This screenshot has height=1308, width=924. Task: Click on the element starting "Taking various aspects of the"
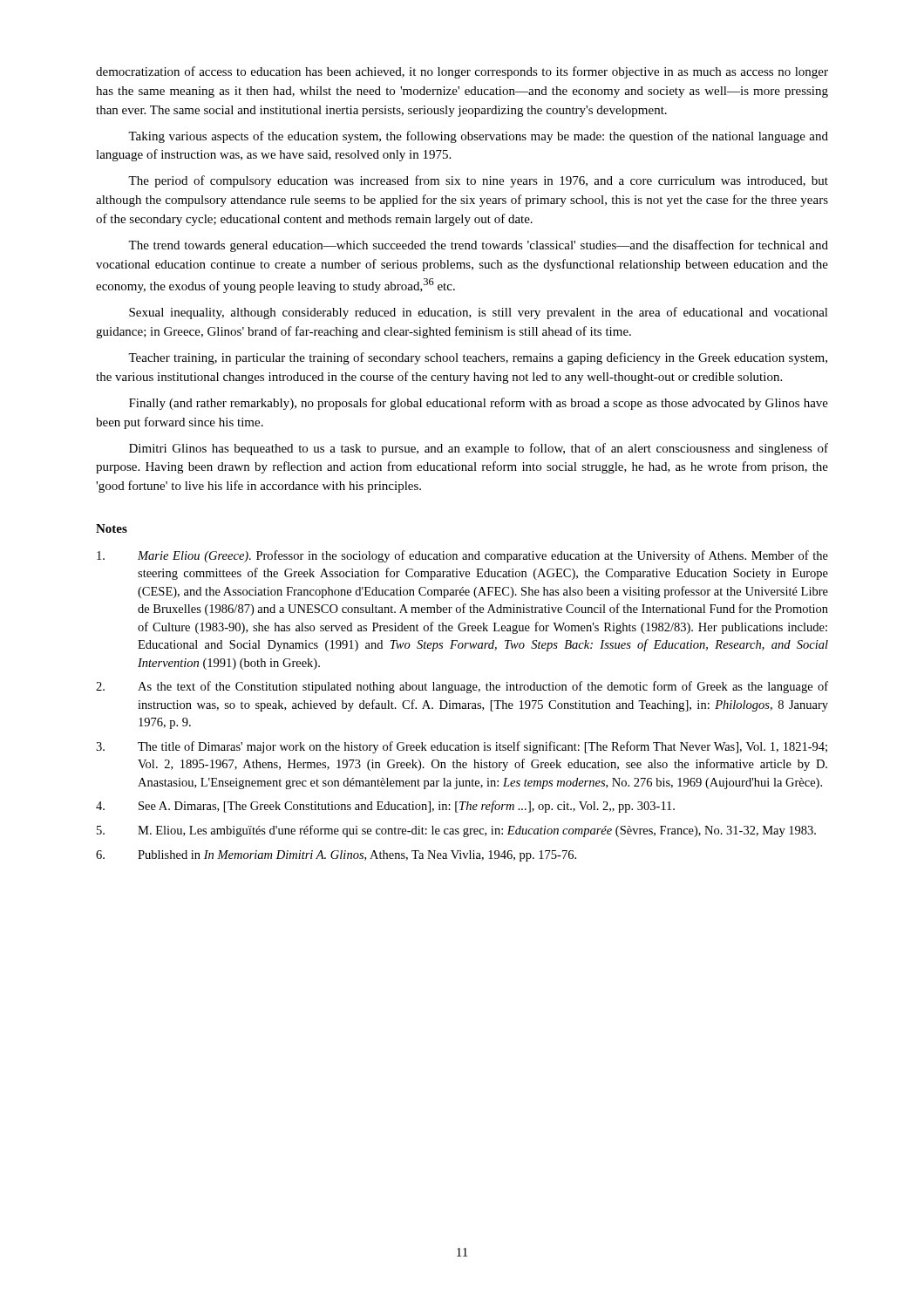(462, 145)
